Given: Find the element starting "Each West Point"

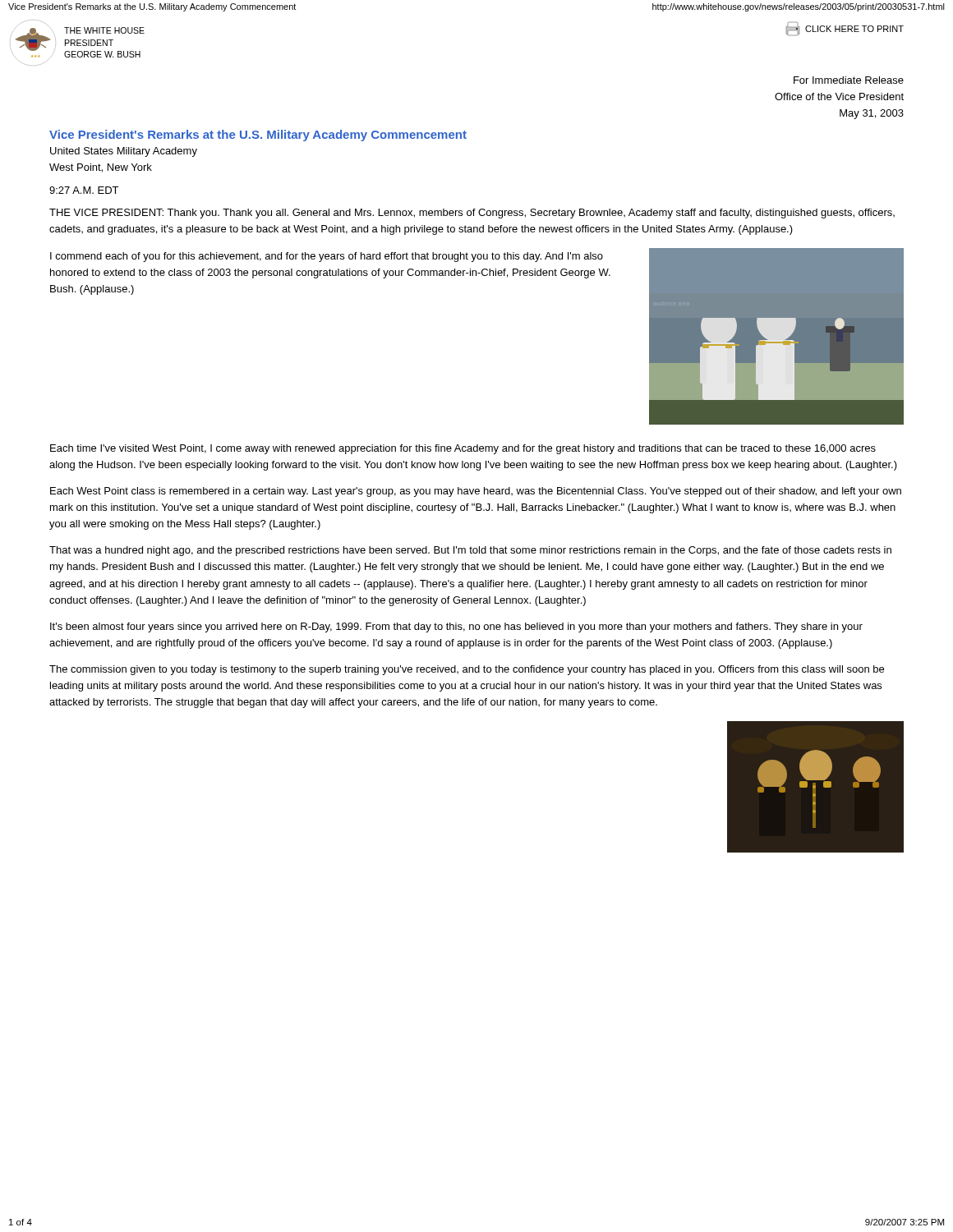Looking at the screenshot, I should pos(476,507).
